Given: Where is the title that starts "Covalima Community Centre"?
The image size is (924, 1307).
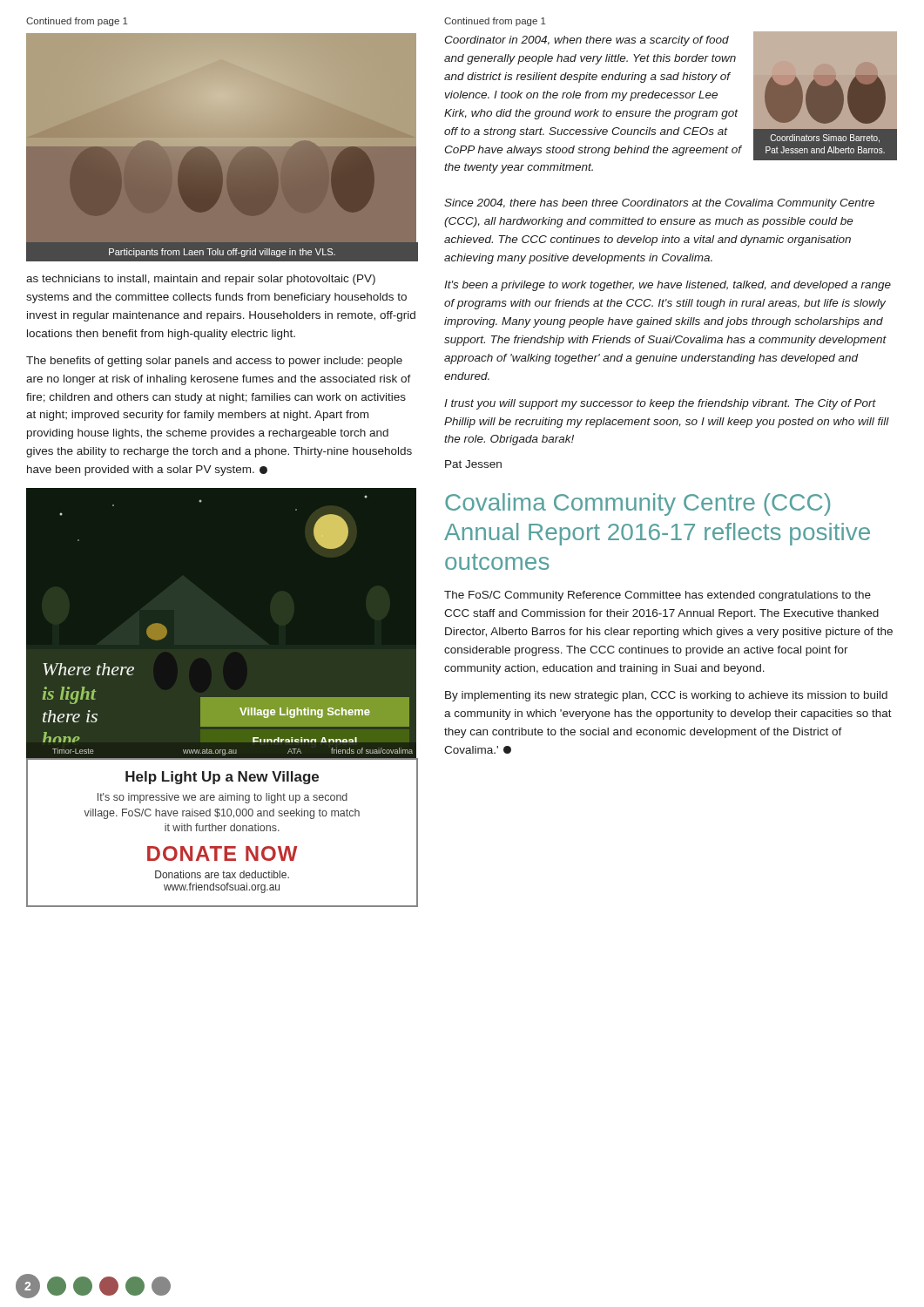Looking at the screenshot, I should [x=658, y=532].
